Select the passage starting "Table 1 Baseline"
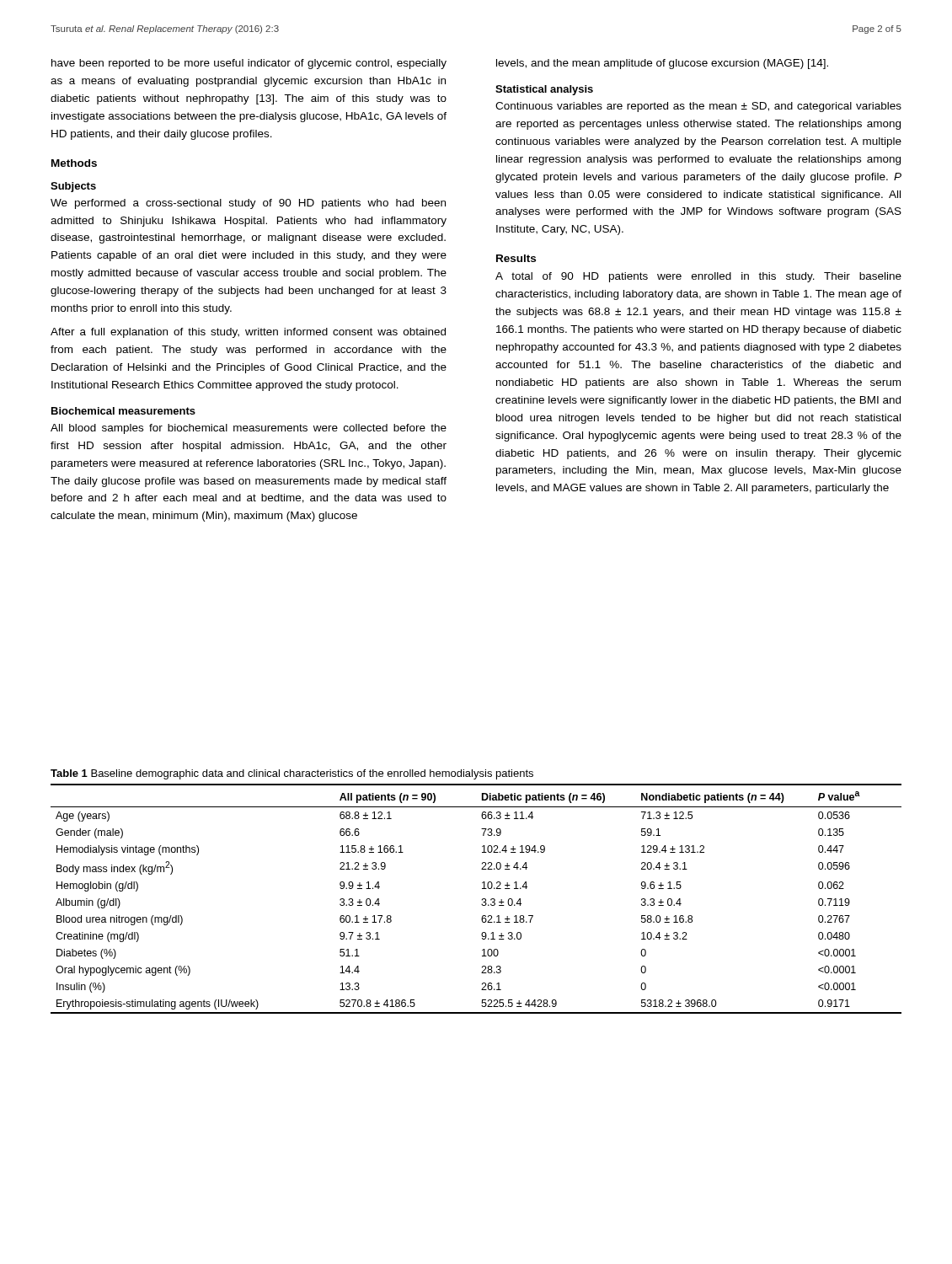Screen dimensions: 1264x952 point(292,773)
